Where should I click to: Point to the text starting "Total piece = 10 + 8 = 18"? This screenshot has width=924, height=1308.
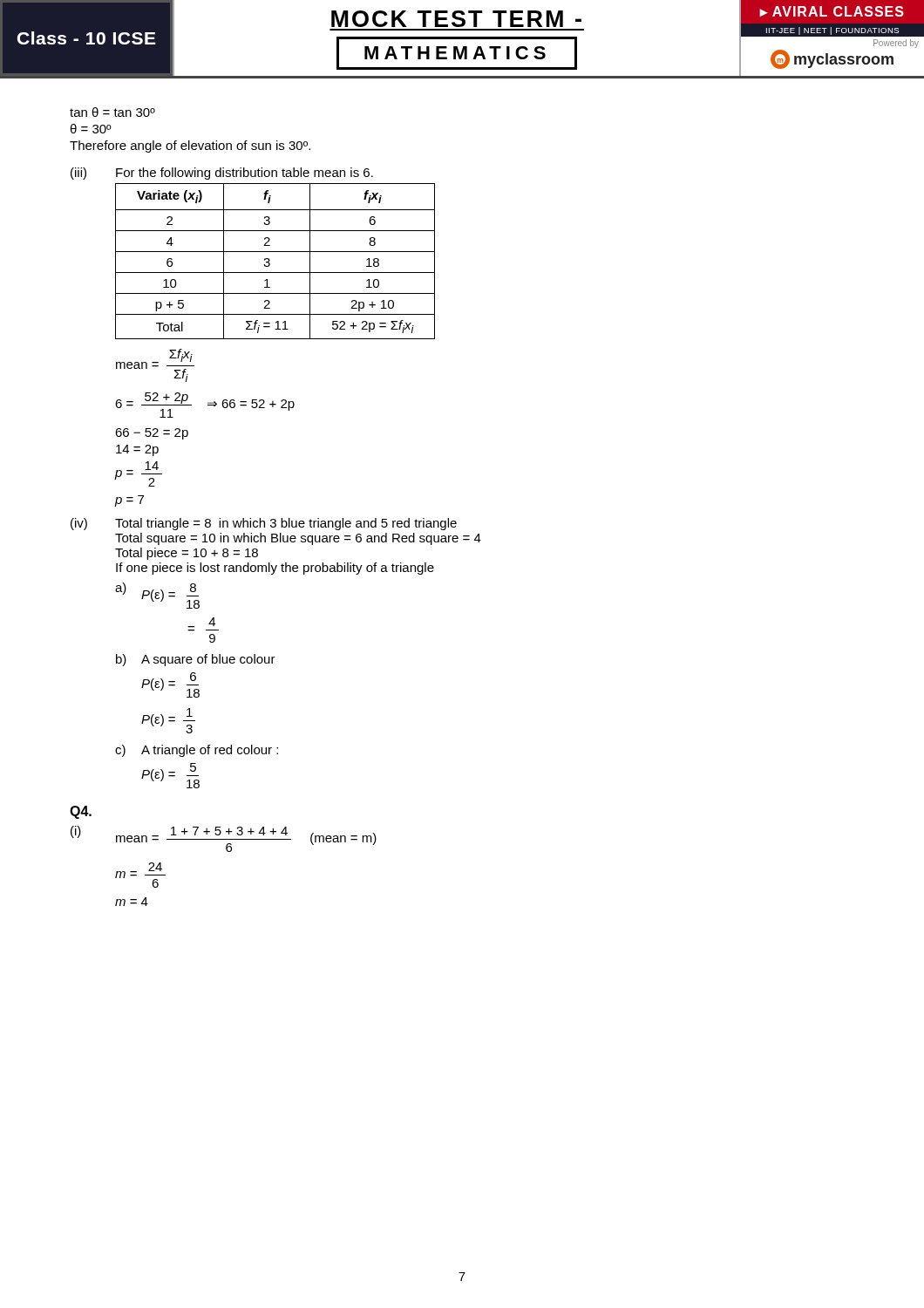point(187,552)
